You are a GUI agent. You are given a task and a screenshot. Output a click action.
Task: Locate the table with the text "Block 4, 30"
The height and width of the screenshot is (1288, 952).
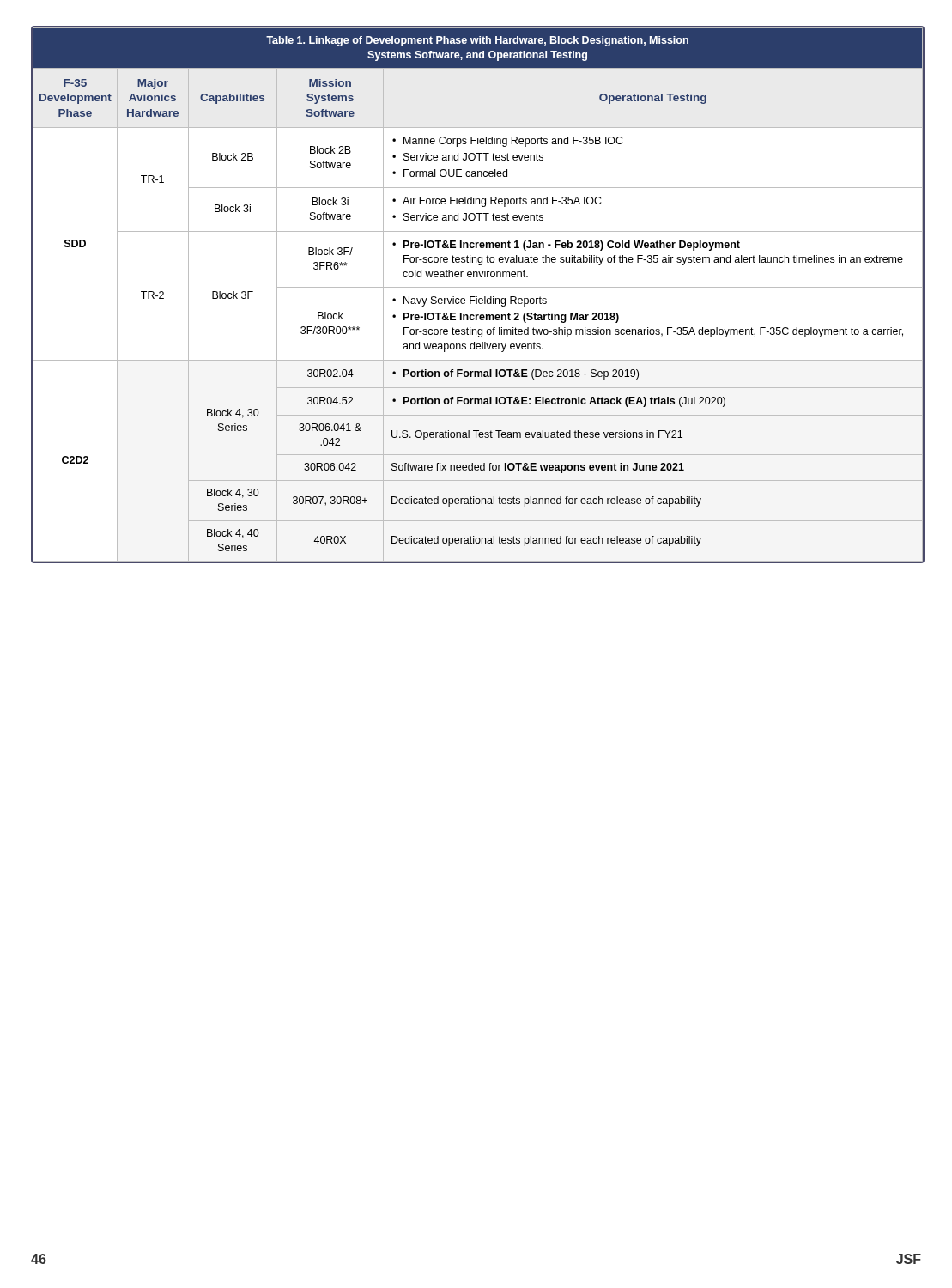476,294
